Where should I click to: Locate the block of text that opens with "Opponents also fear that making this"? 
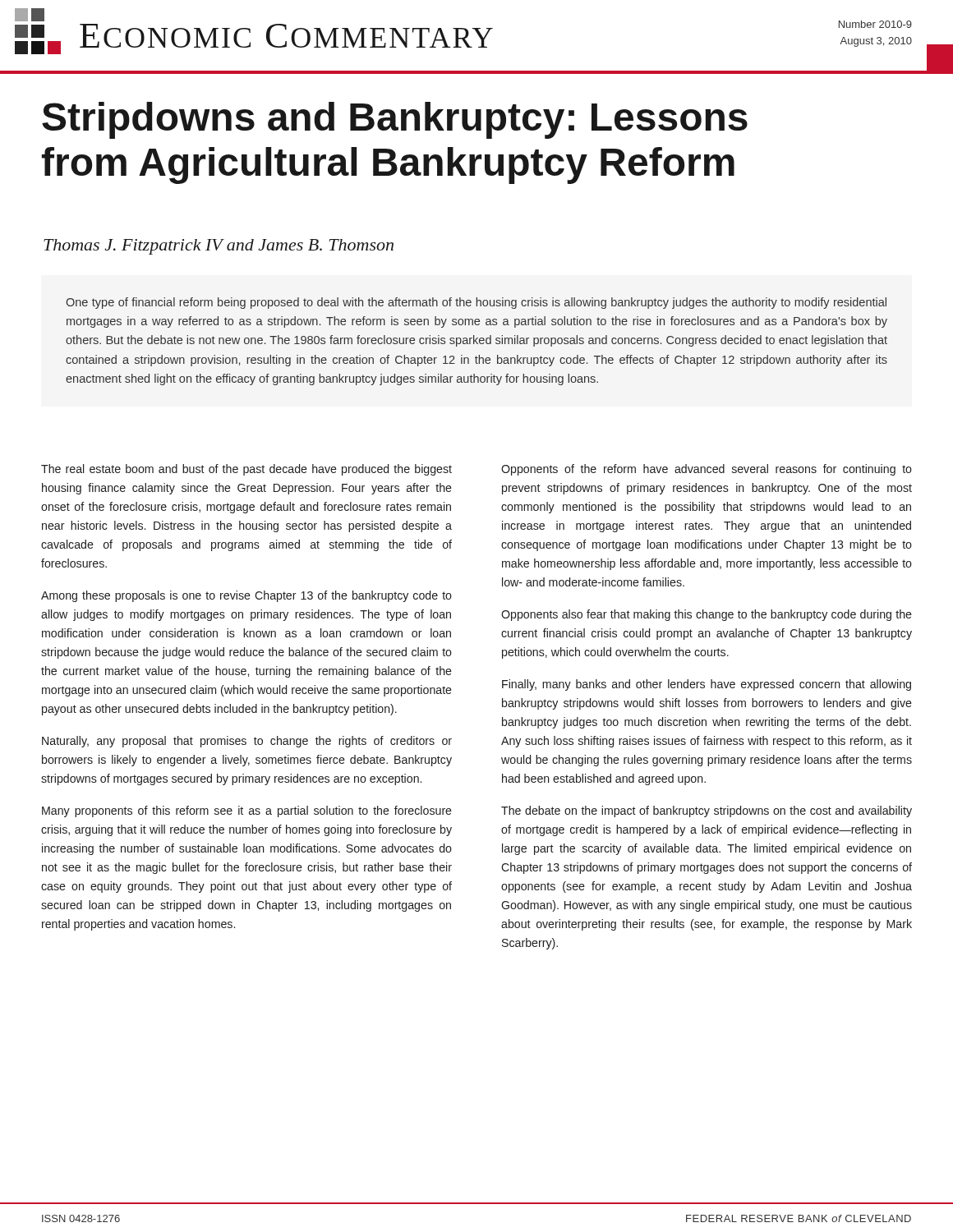pyautogui.click(x=707, y=633)
